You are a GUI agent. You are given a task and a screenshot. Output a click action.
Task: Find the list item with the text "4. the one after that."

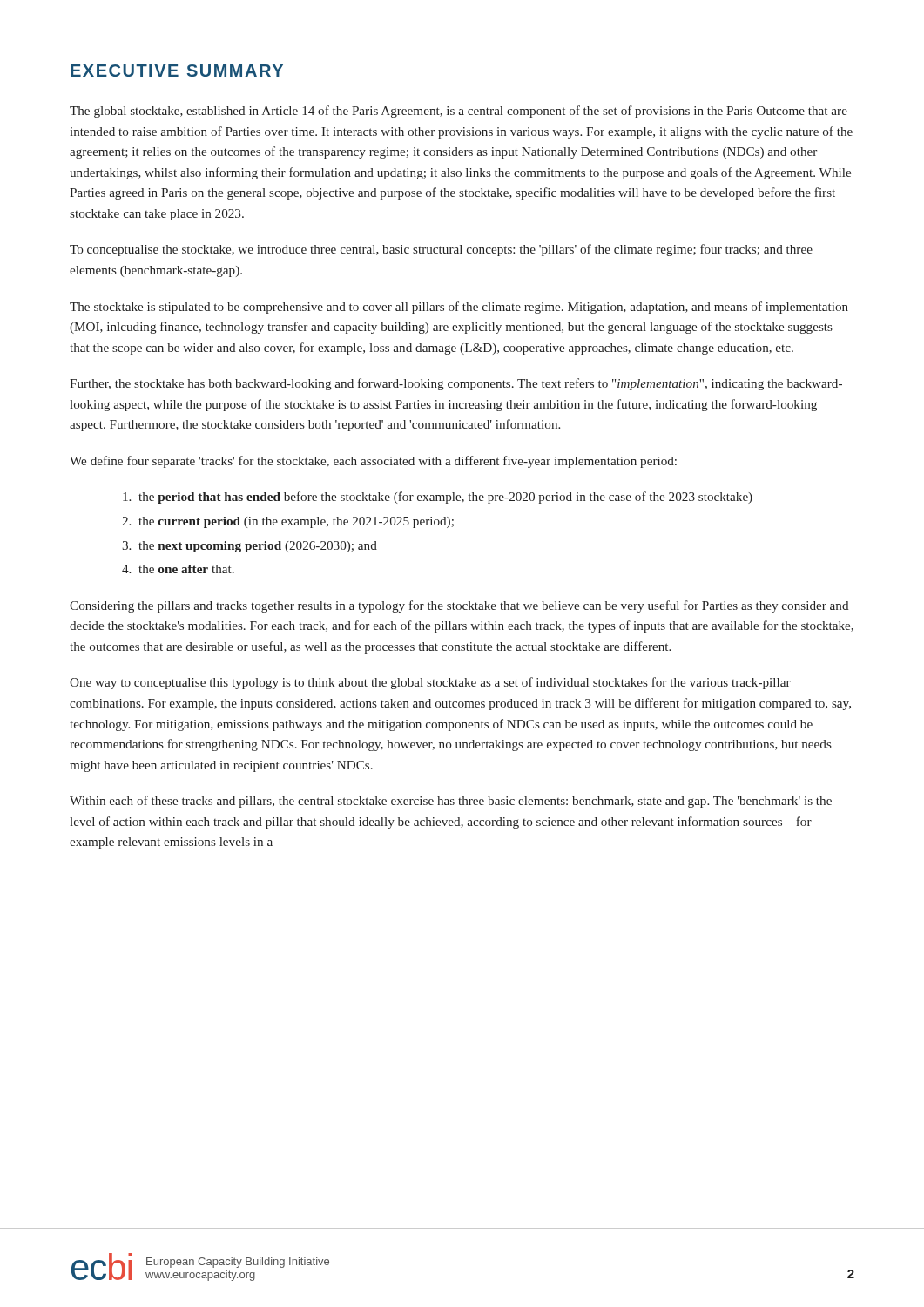(178, 569)
